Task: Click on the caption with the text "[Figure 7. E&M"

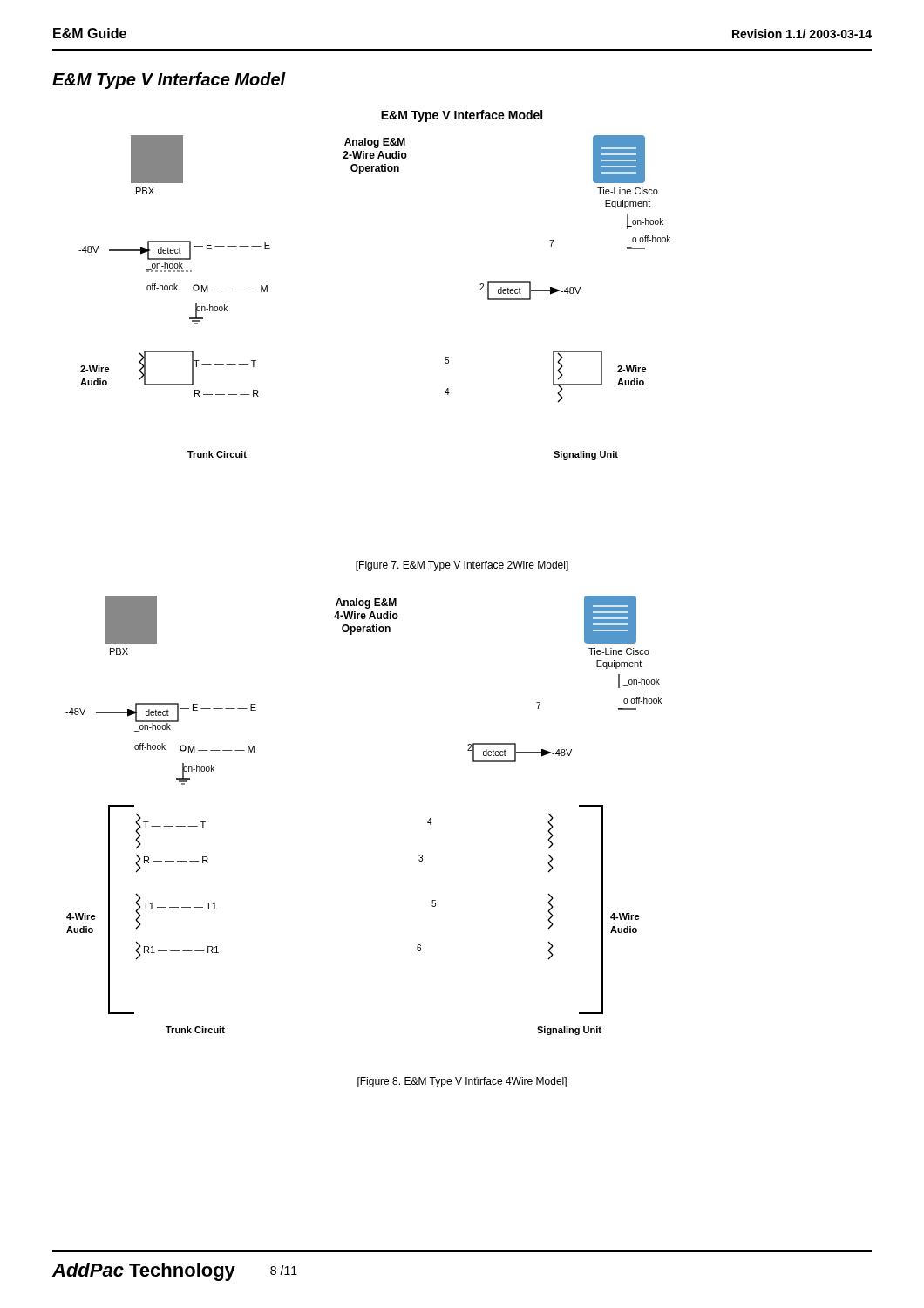Action: click(x=462, y=565)
